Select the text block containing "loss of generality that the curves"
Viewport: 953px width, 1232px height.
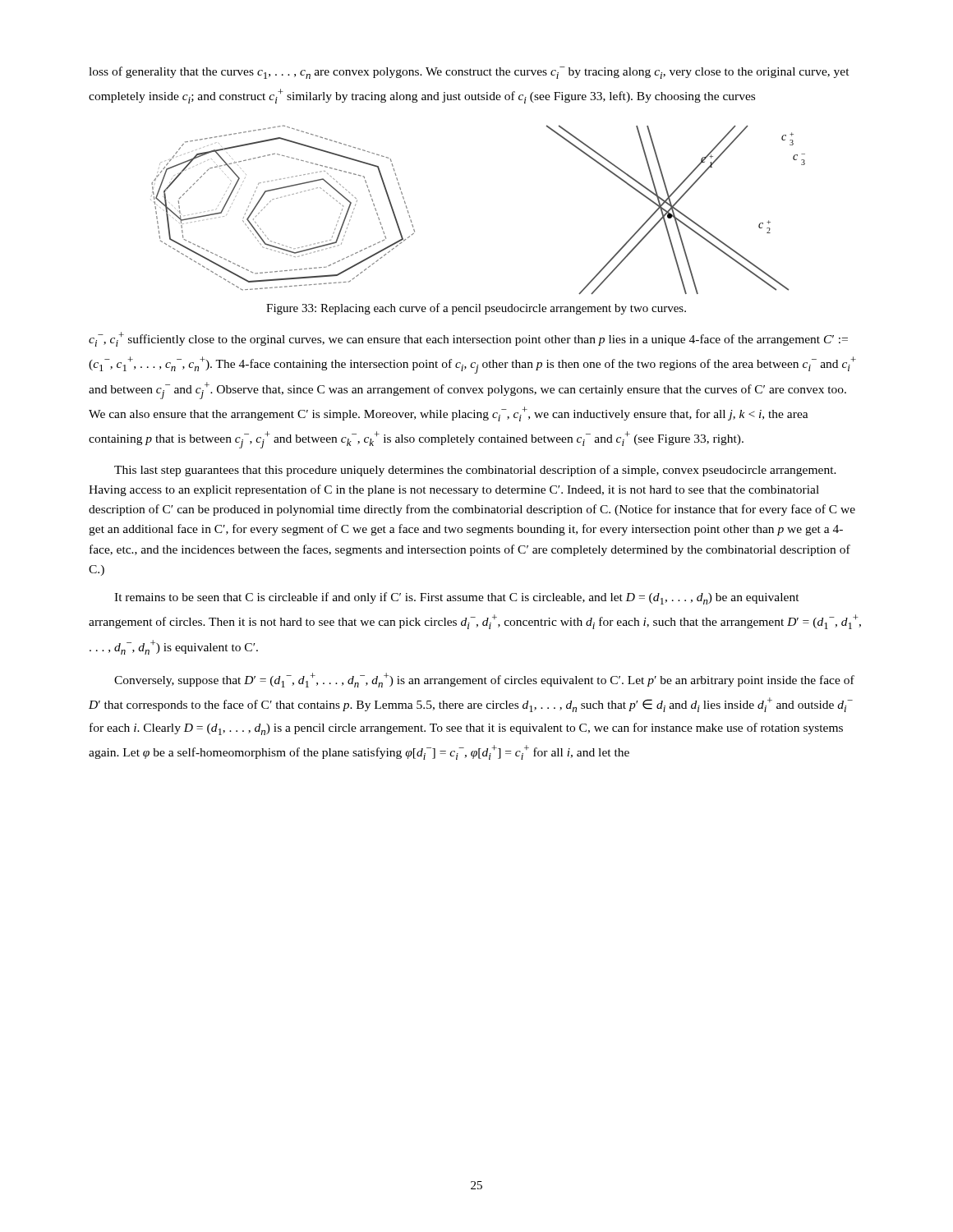point(469,84)
